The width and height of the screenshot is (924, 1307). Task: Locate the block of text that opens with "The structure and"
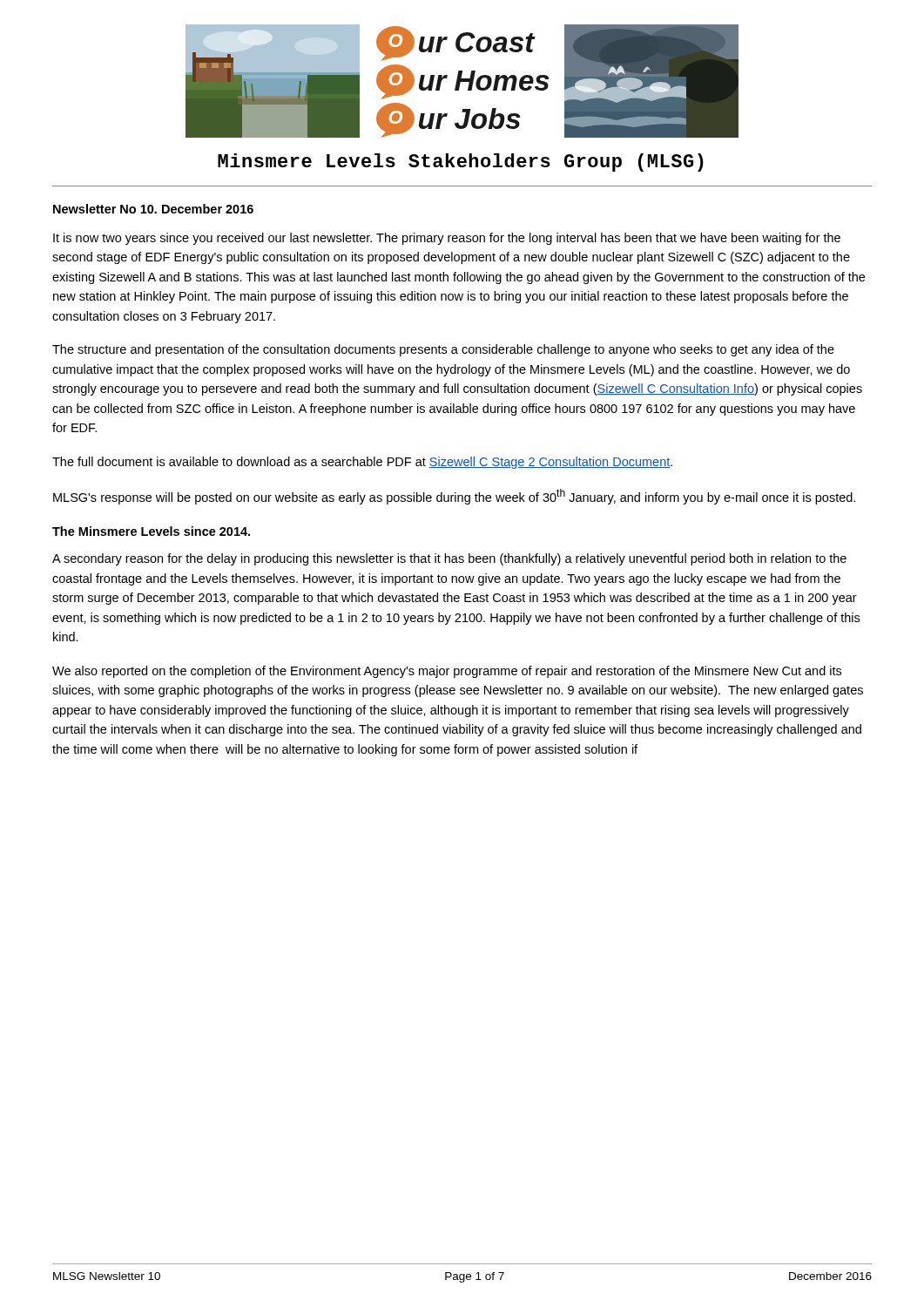tap(457, 389)
